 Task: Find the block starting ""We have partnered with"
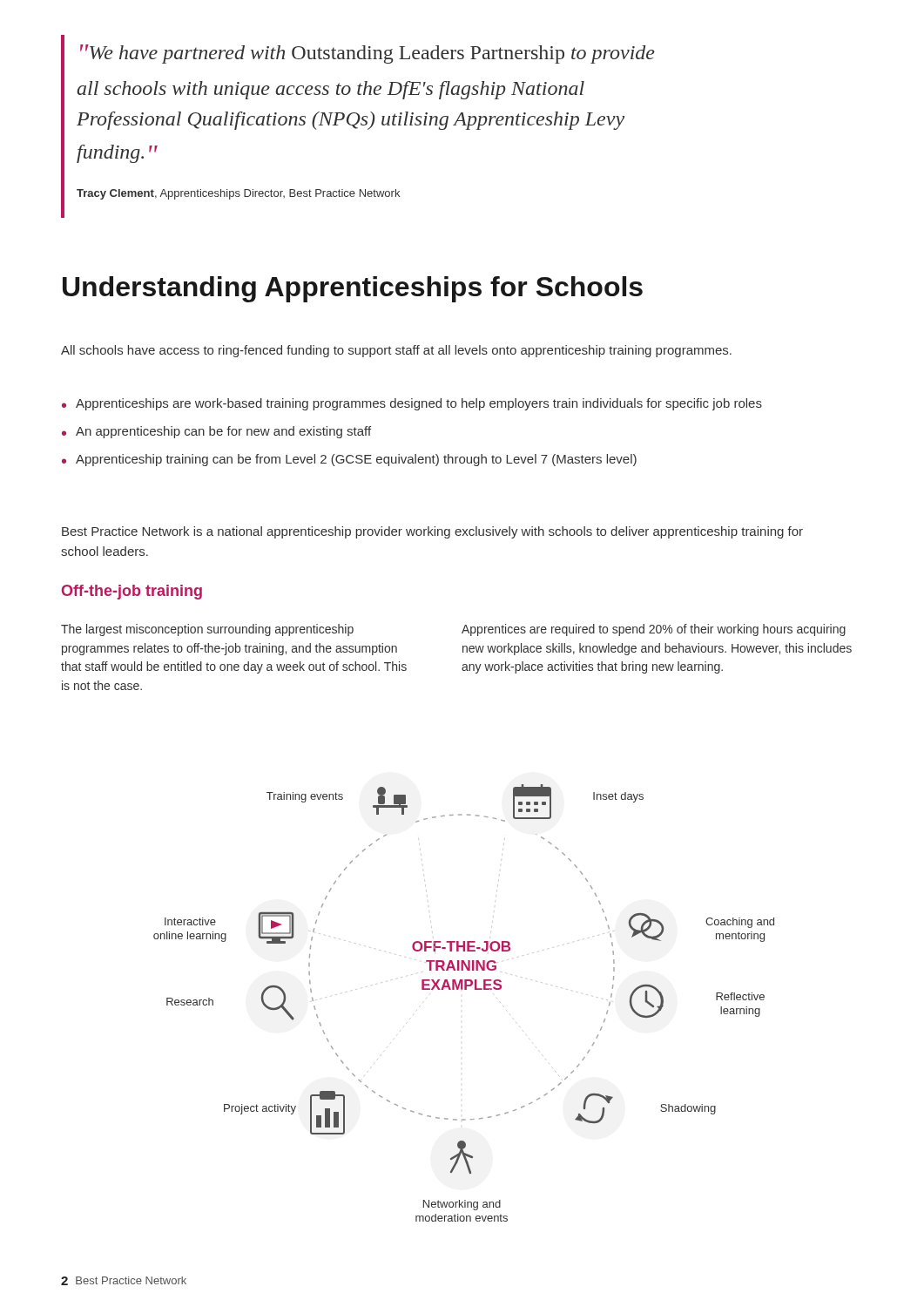click(373, 116)
